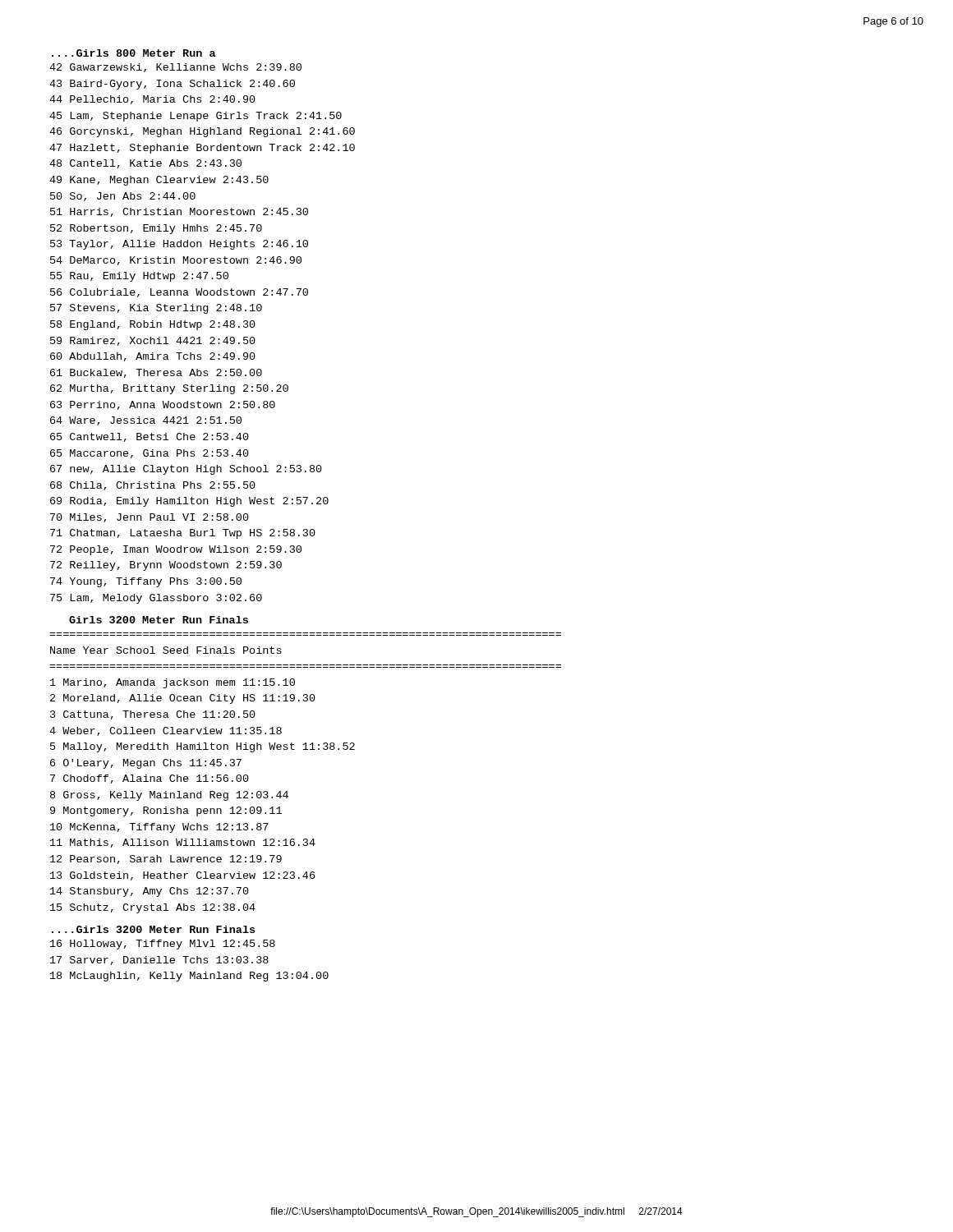This screenshot has width=953, height=1232.
Task: Locate the text "57 Stevens, Kia Sterling 2:48.10"
Action: click(156, 309)
